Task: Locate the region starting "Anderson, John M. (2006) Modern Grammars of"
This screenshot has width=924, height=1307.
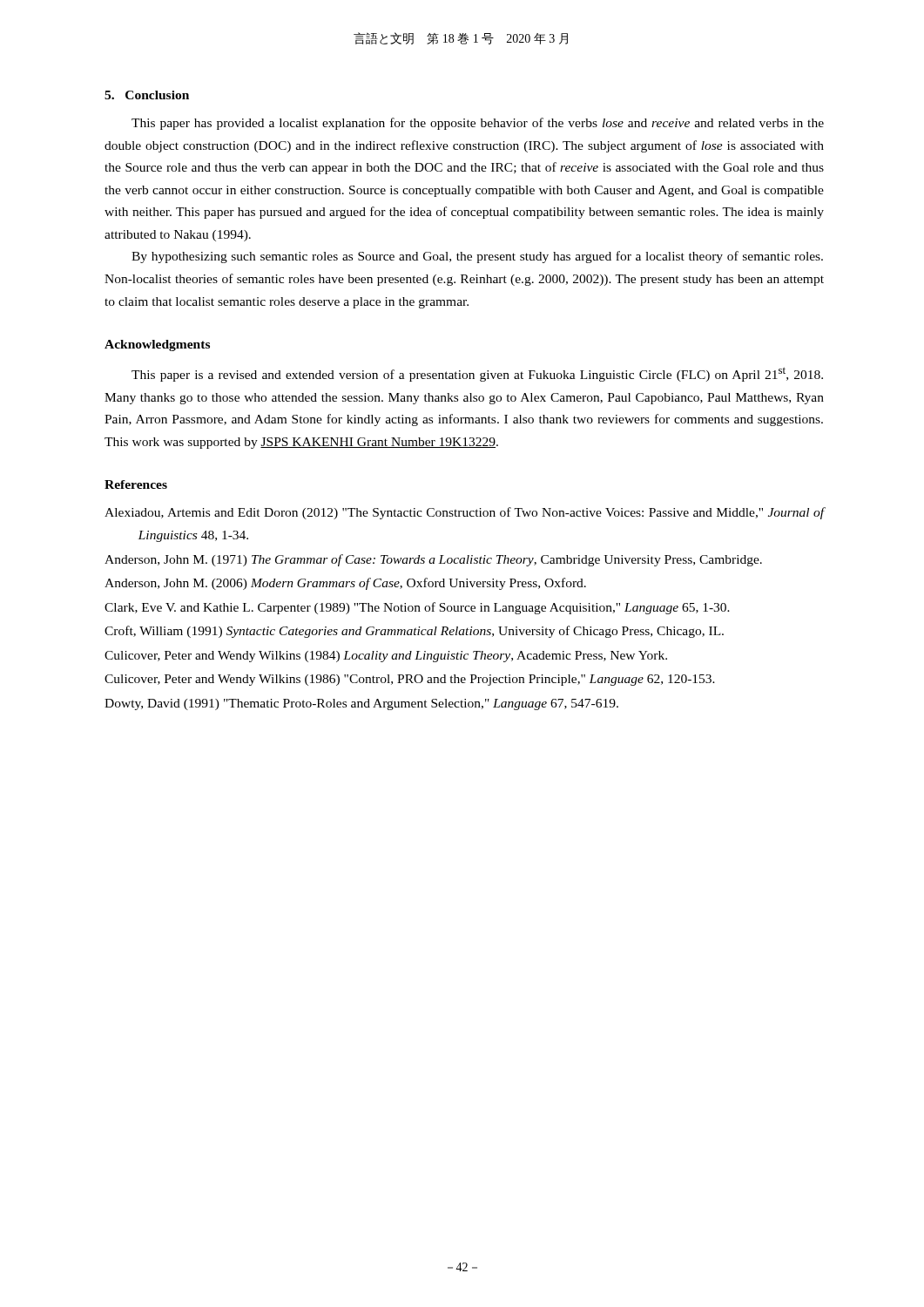Action: click(x=346, y=583)
